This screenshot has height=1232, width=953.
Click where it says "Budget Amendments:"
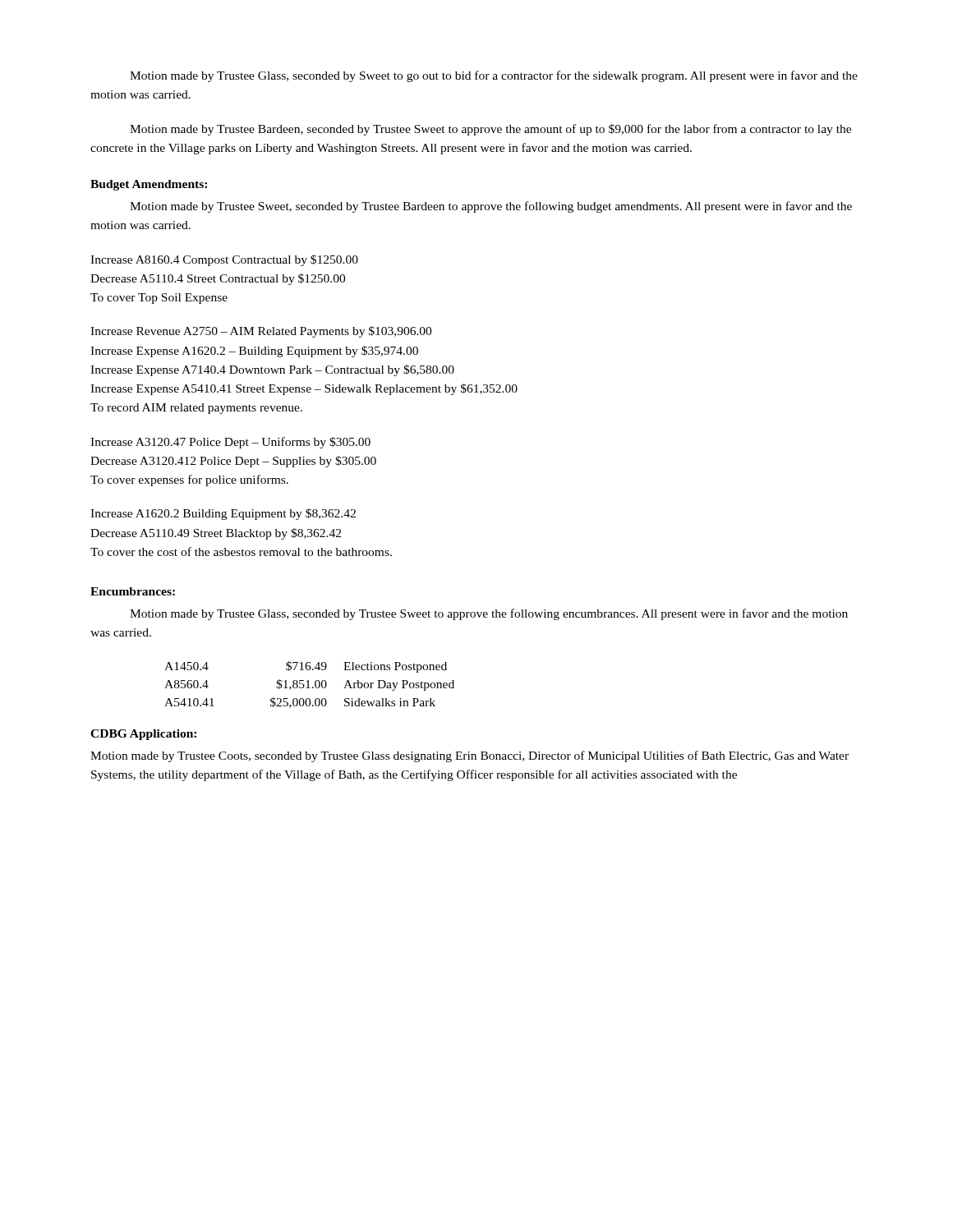(149, 184)
